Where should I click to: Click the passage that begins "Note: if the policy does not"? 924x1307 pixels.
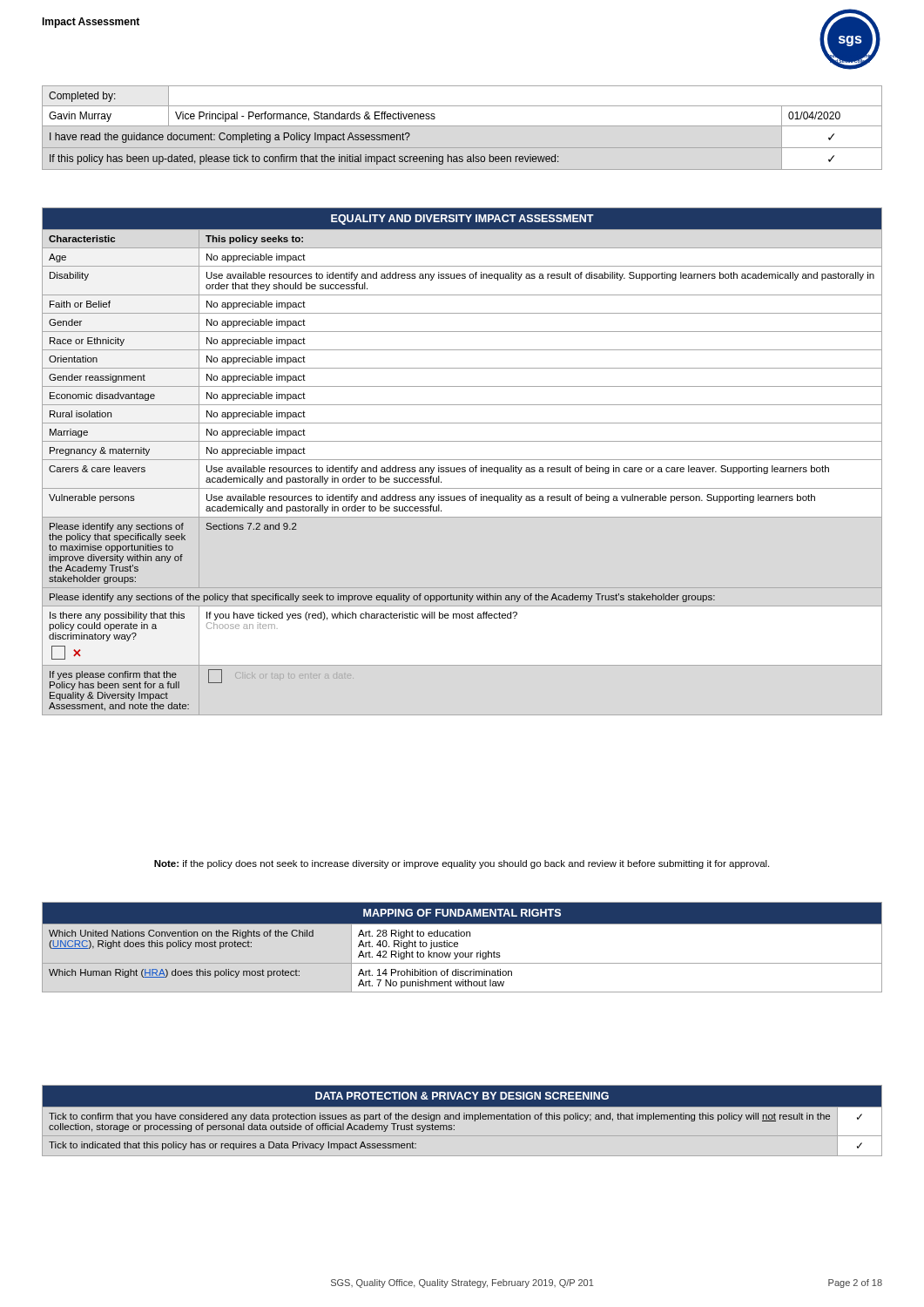point(462,864)
